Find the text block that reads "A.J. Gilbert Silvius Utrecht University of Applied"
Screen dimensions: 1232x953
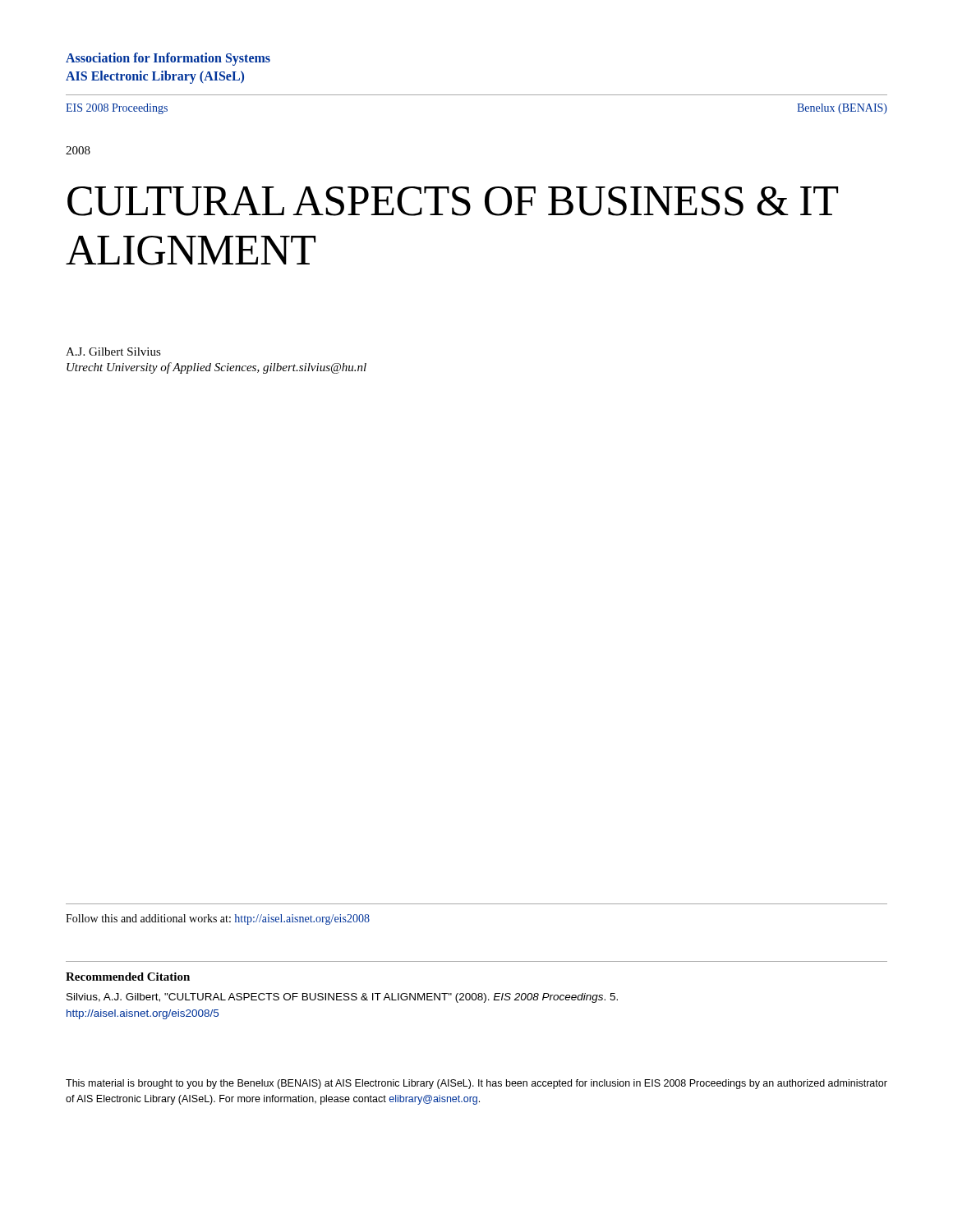tap(216, 360)
